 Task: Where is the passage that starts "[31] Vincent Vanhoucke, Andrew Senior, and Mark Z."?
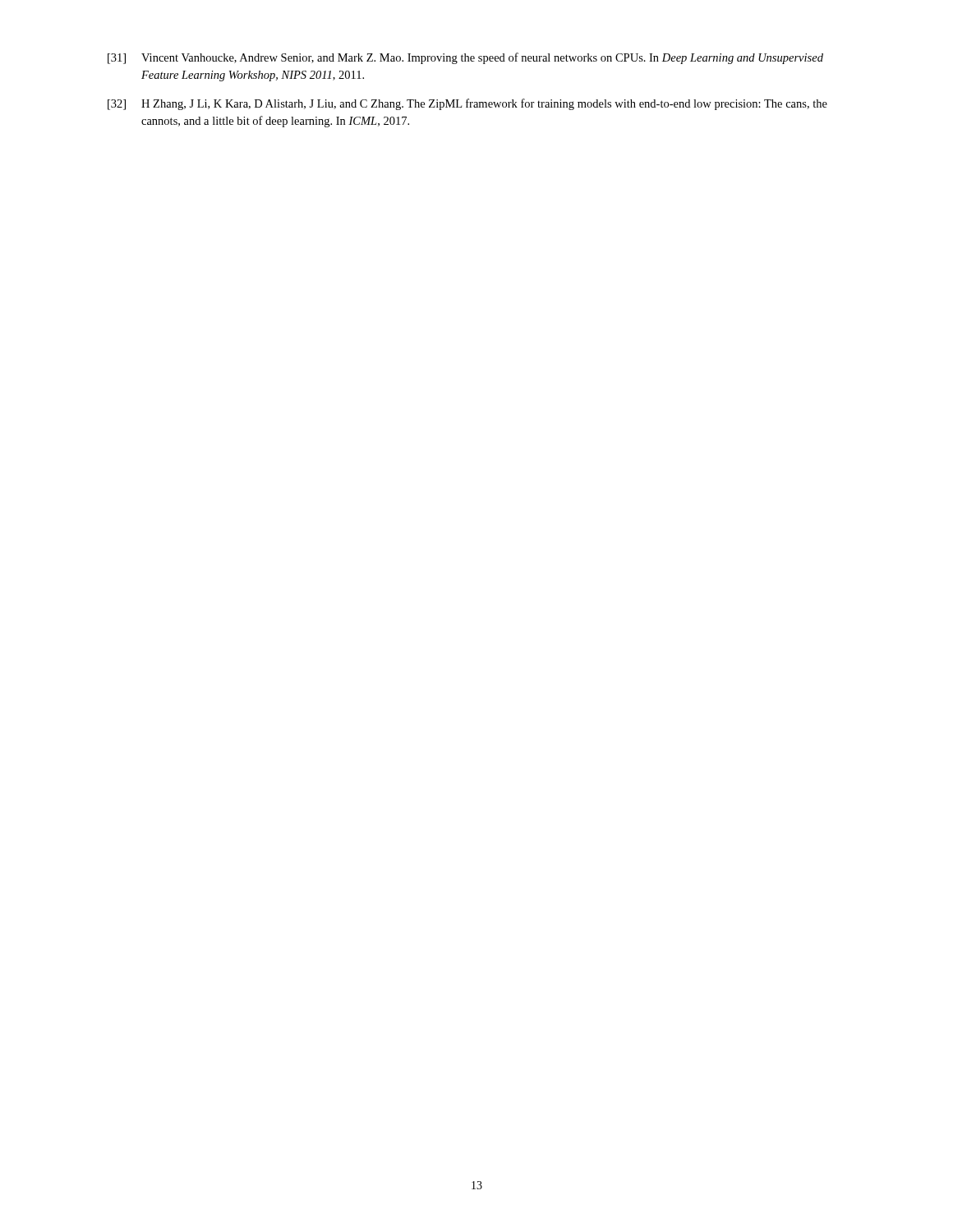tap(476, 67)
